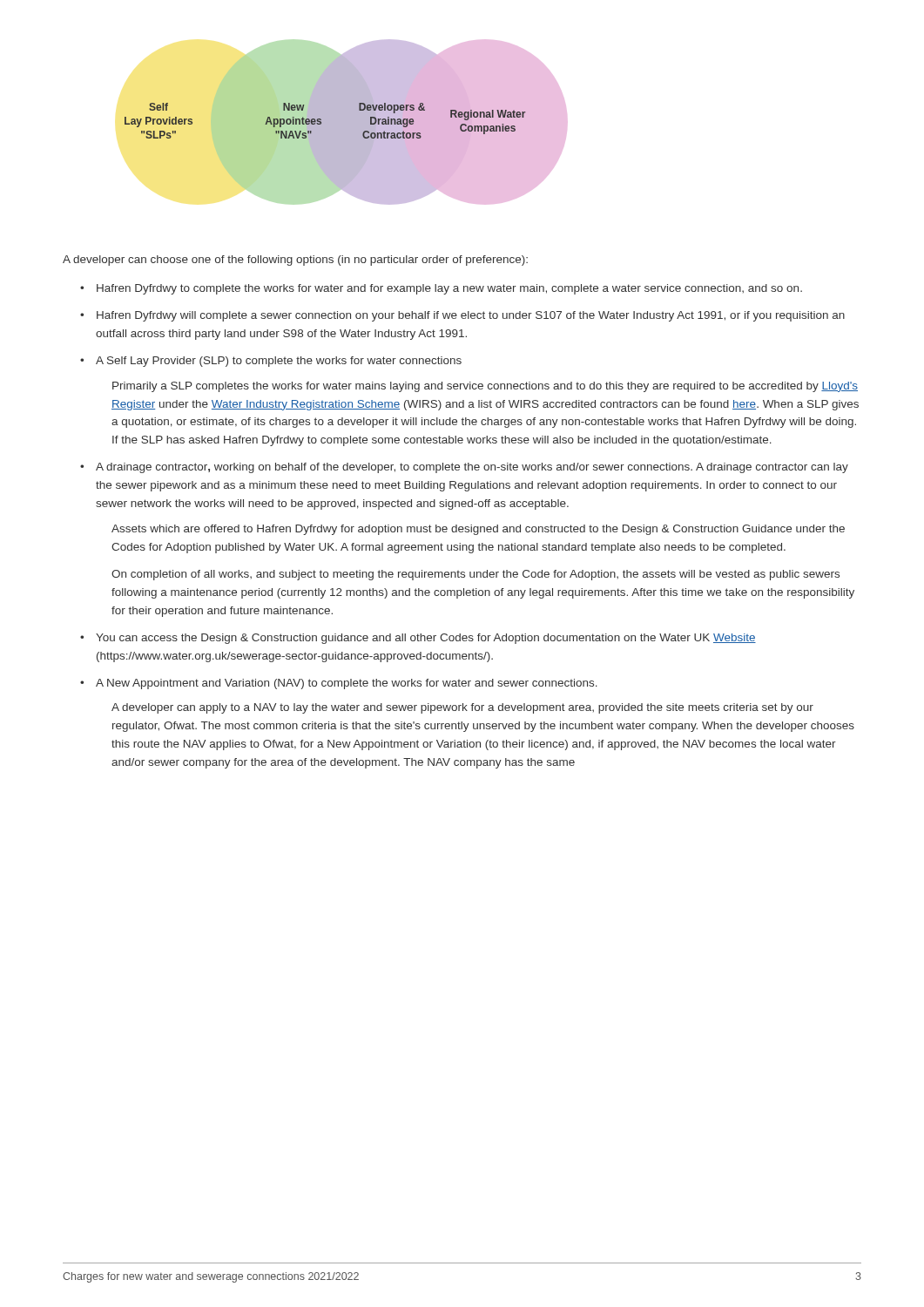
Task: Select the element starting "A drainage contractor, working on behalf of the"
Action: (479, 540)
